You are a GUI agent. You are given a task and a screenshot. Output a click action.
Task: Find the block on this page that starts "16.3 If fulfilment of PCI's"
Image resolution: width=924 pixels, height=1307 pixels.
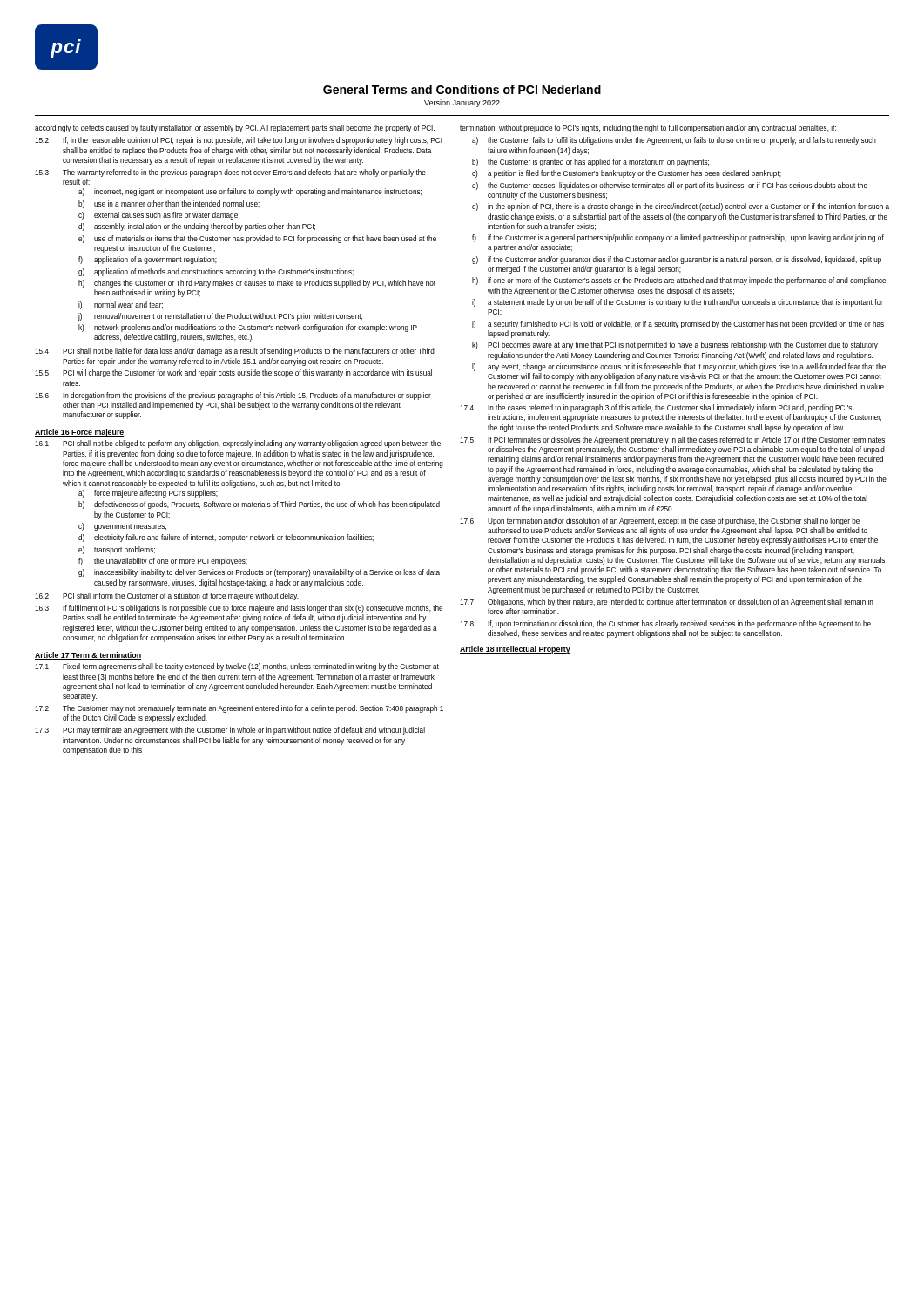[240, 624]
